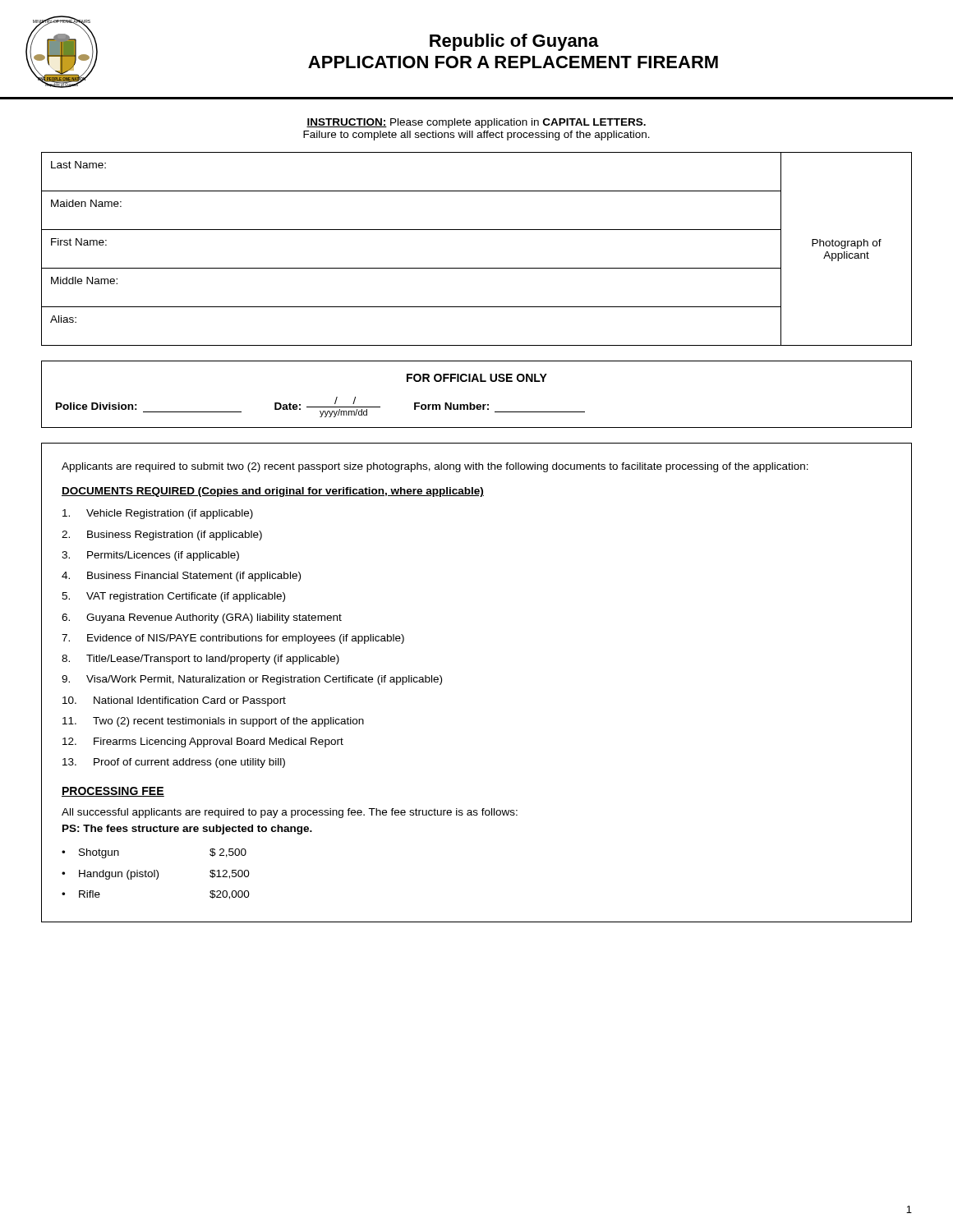
Task: Select the text starting "Vehicle Registration (if applicable)"
Action: pyautogui.click(x=157, y=514)
